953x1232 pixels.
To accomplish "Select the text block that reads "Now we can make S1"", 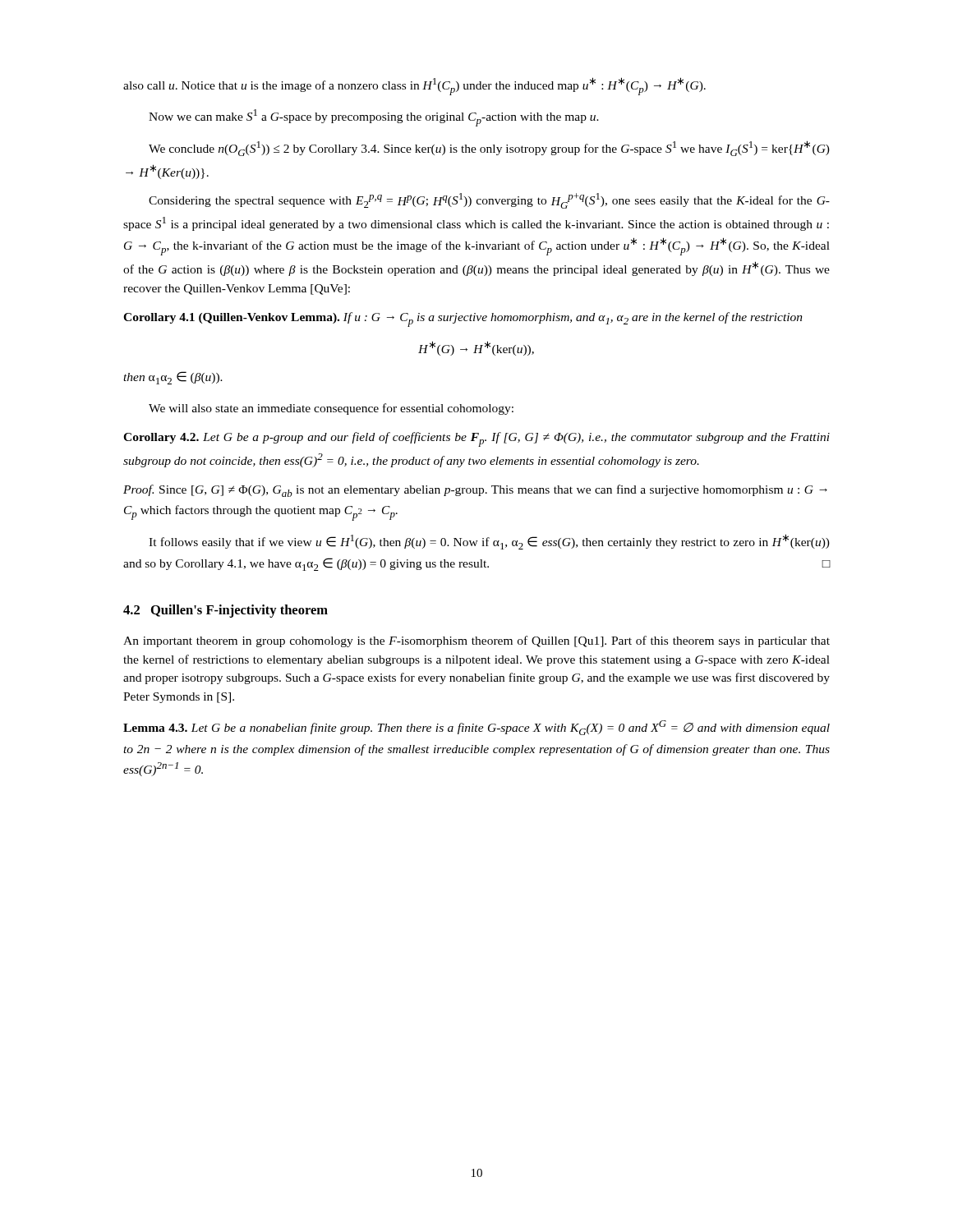I will click(x=476, y=117).
